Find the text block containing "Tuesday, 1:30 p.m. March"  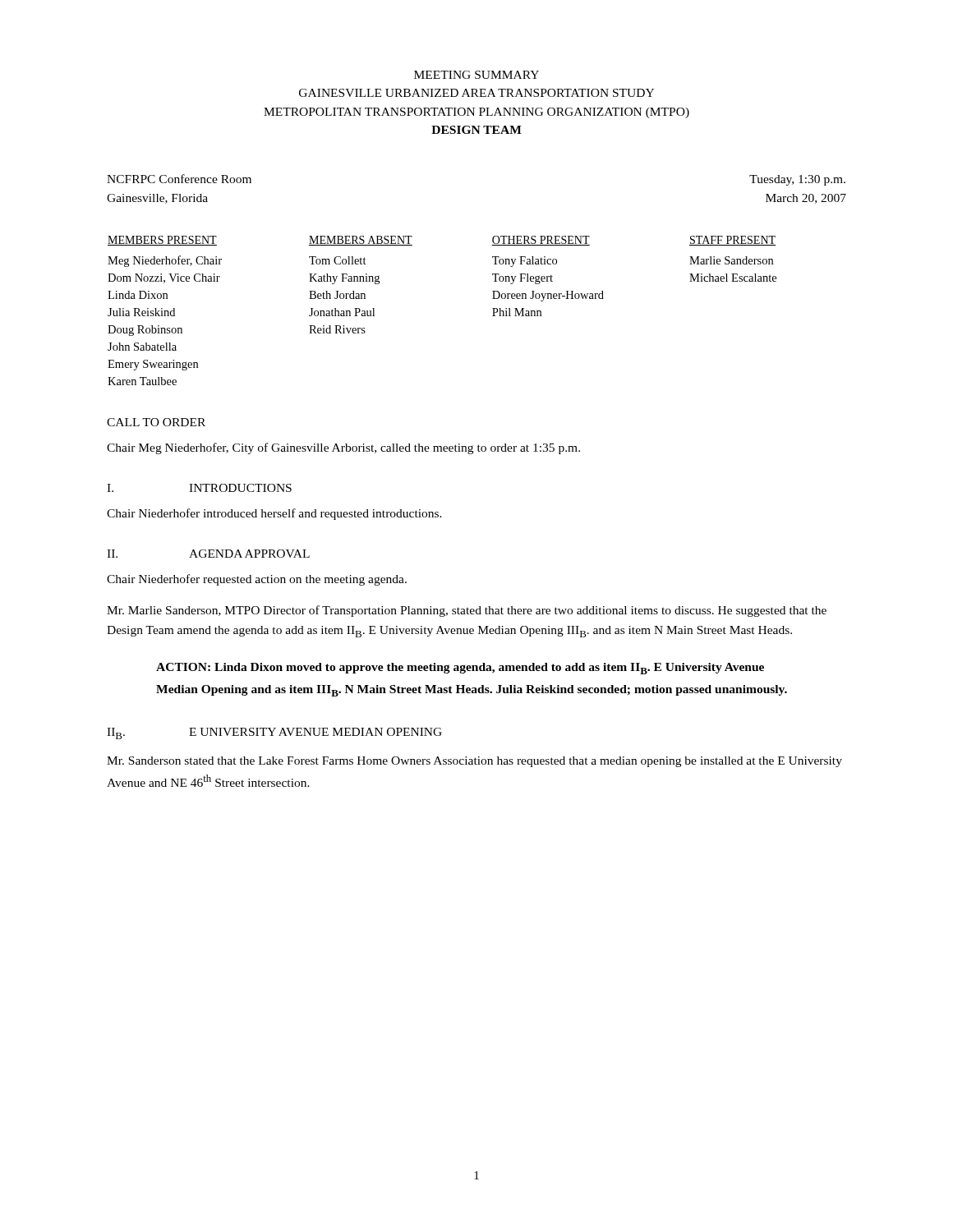point(798,188)
